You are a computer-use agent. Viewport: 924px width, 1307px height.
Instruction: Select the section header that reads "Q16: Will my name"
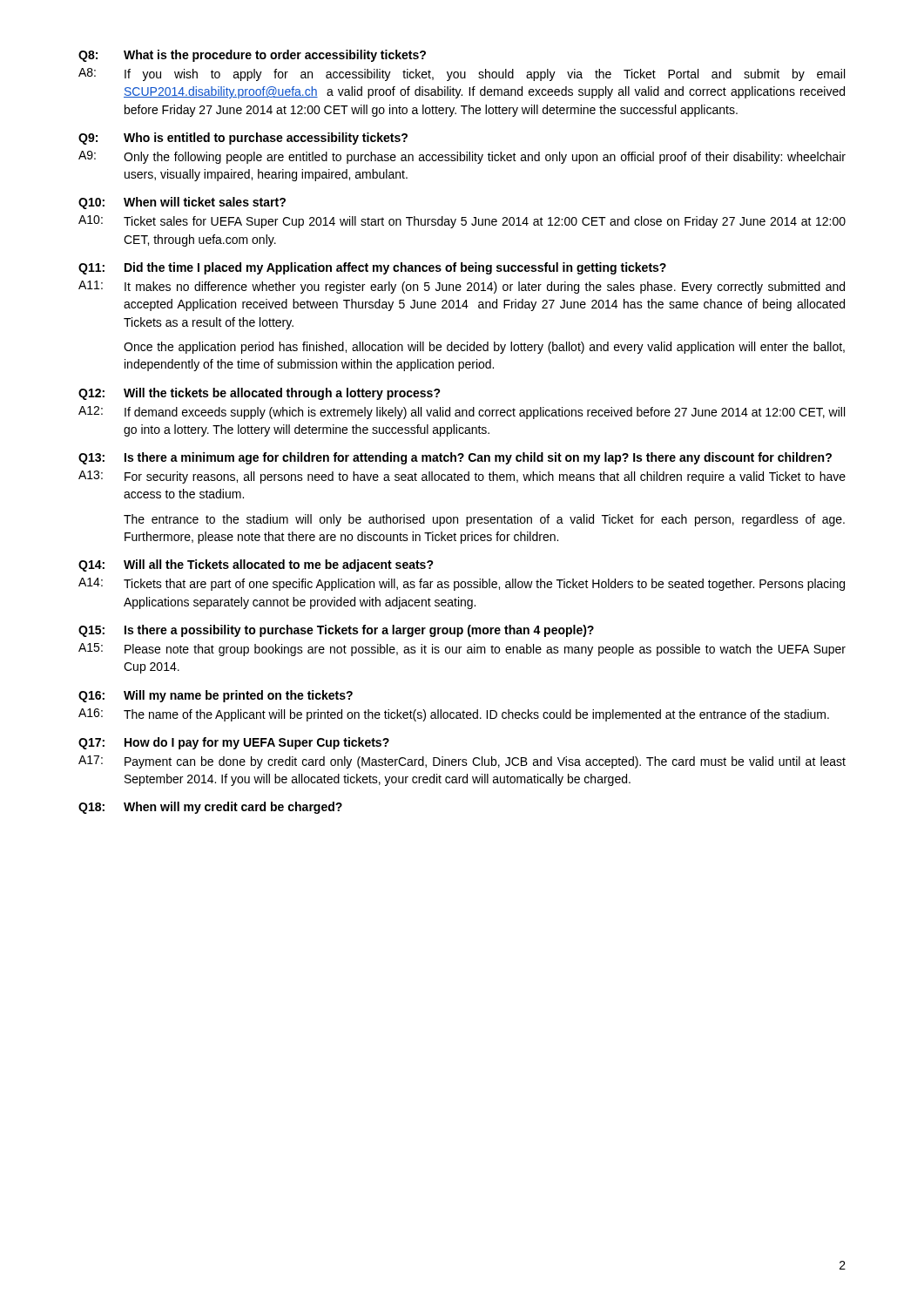click(x=216, y=695)
